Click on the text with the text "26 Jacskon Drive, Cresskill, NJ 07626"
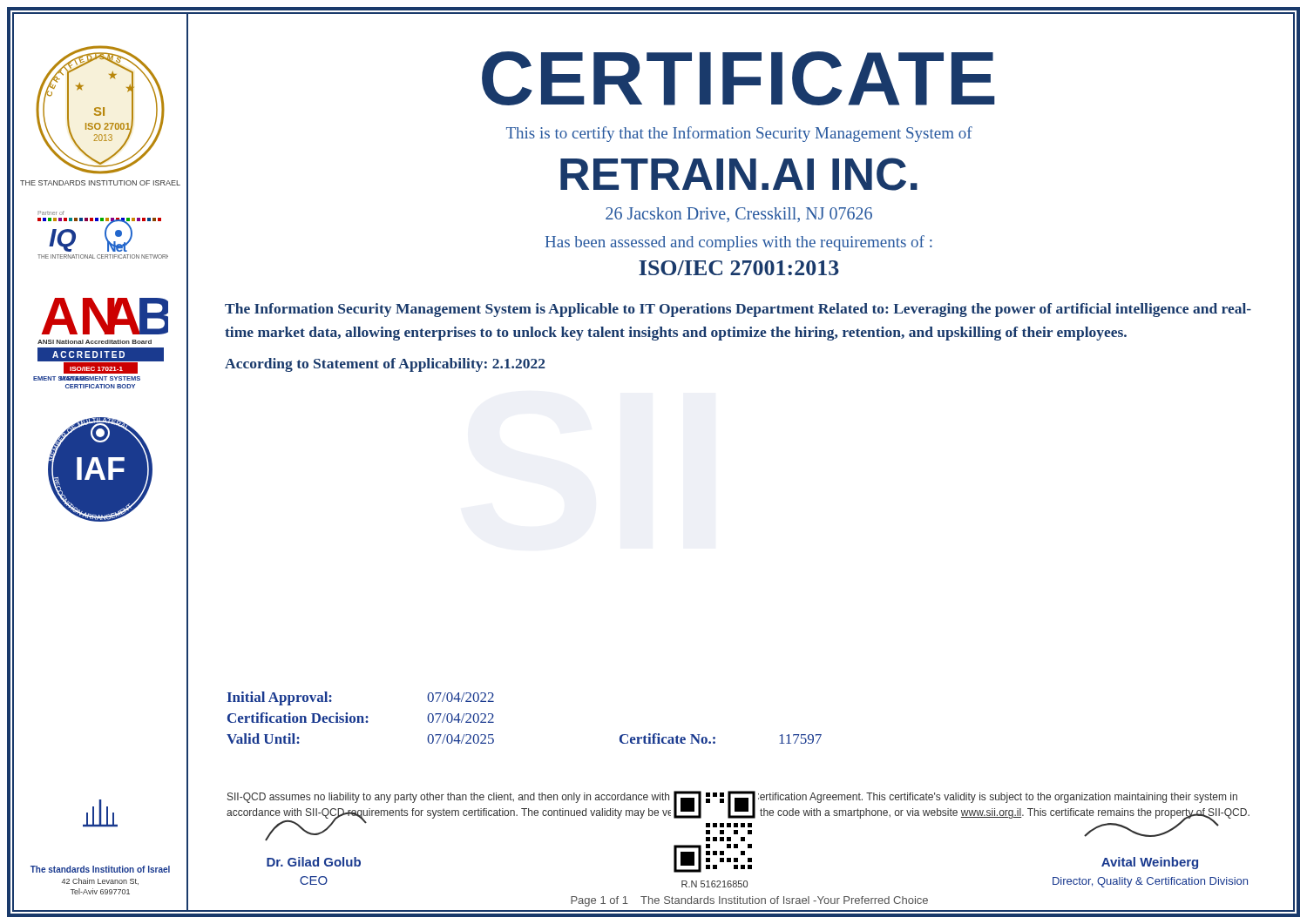The width and height of the screenshot is (1307, 924). click(x=739, y=213)
